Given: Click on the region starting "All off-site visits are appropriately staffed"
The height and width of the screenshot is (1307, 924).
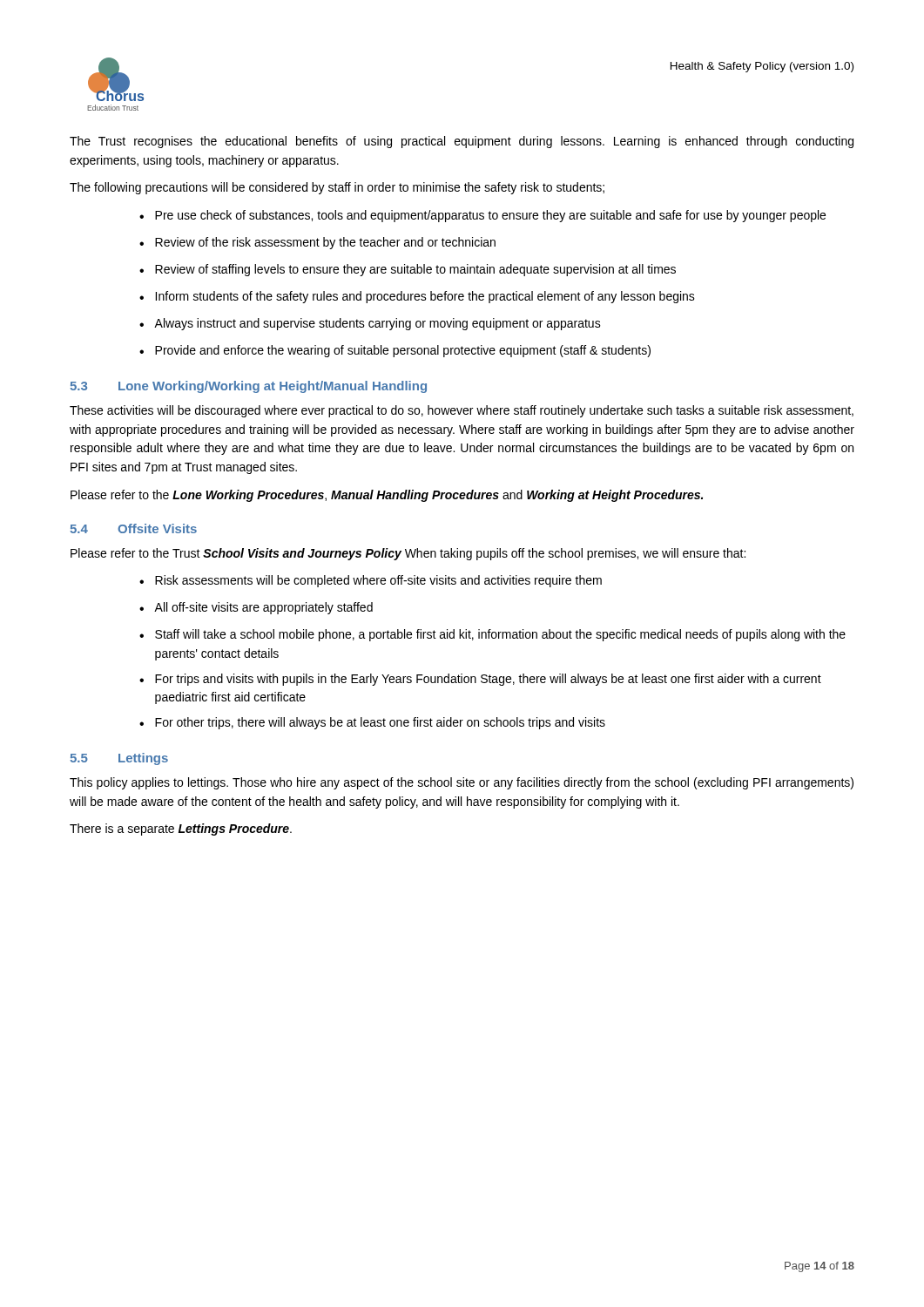Looking at the screenshot, I should [264, 608].
